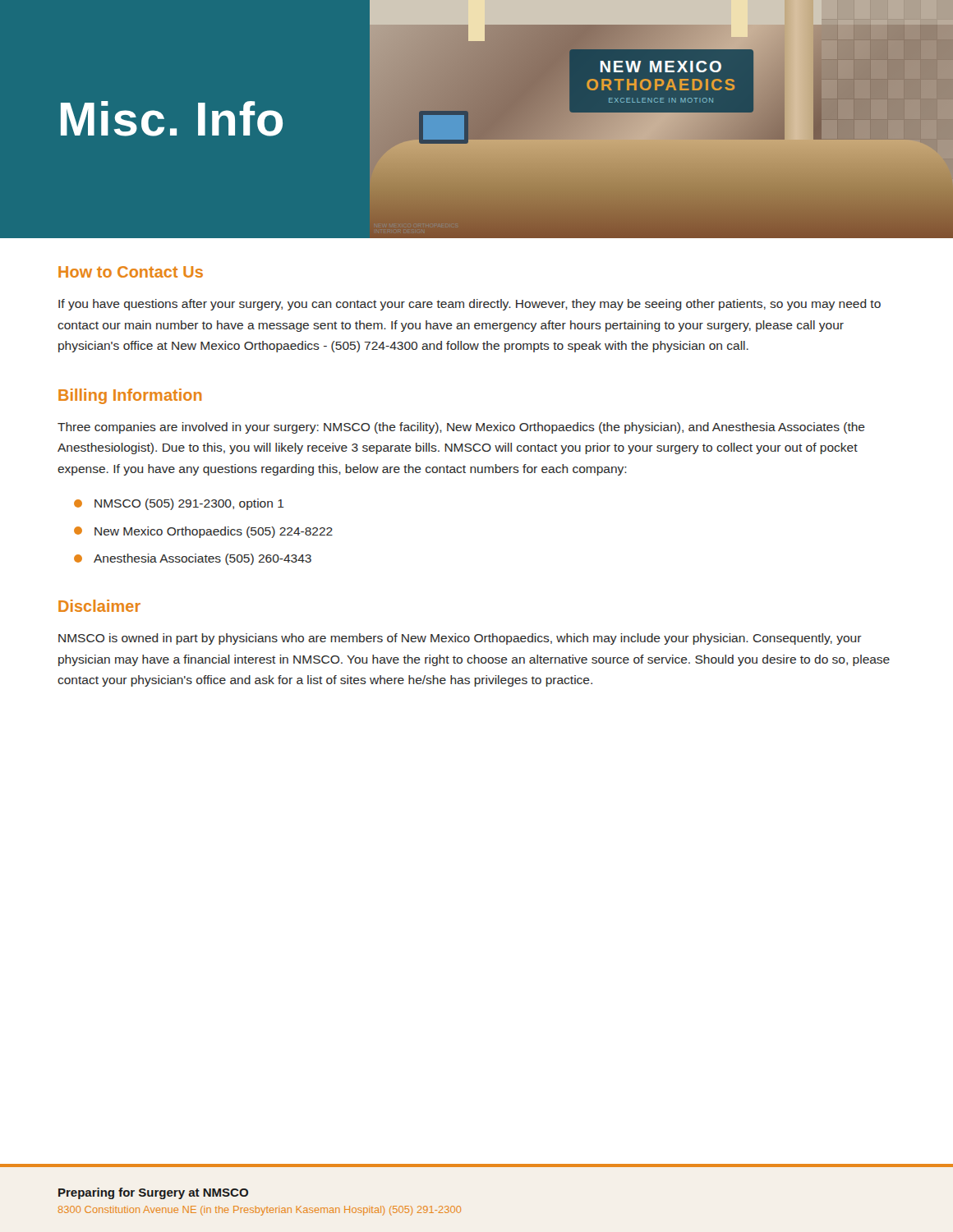Find the block on this page that starts "NMSCO (505) 291-2300,"

(x=179, y=503)
